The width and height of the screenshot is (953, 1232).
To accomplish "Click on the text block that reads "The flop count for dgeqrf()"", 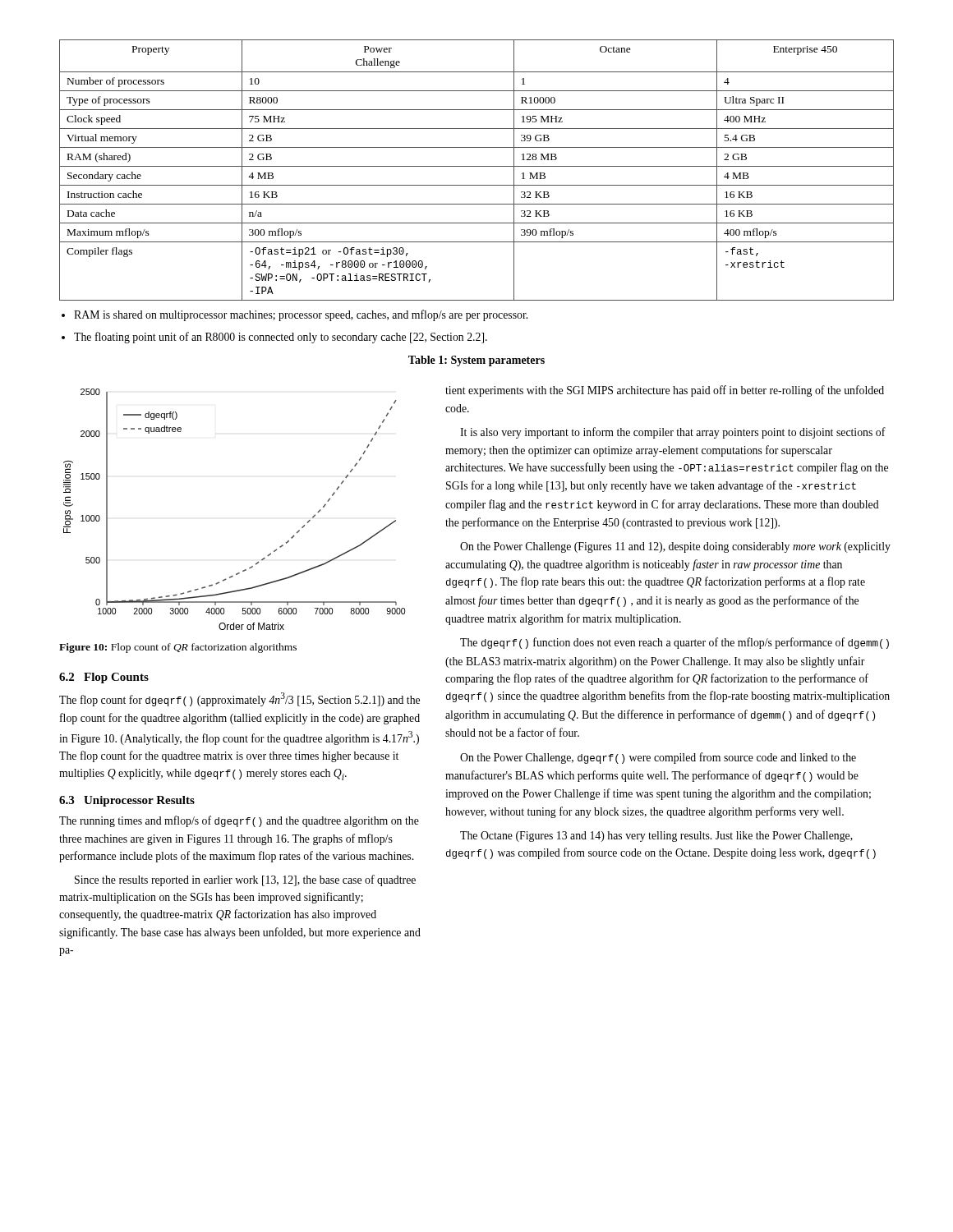I will pyautogui.click(x=240, y=737).
